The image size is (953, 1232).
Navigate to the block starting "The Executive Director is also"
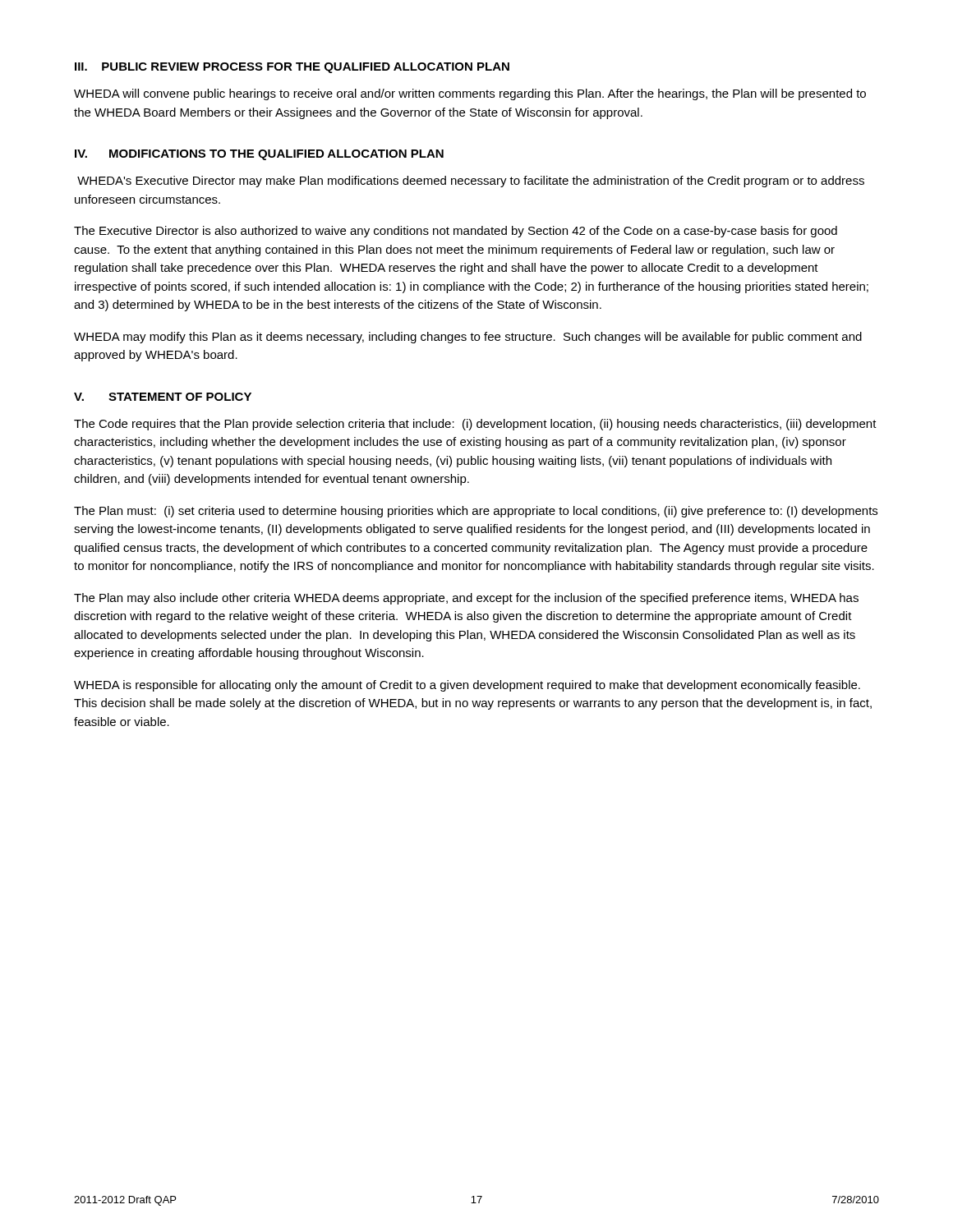[x=476, y=268]
